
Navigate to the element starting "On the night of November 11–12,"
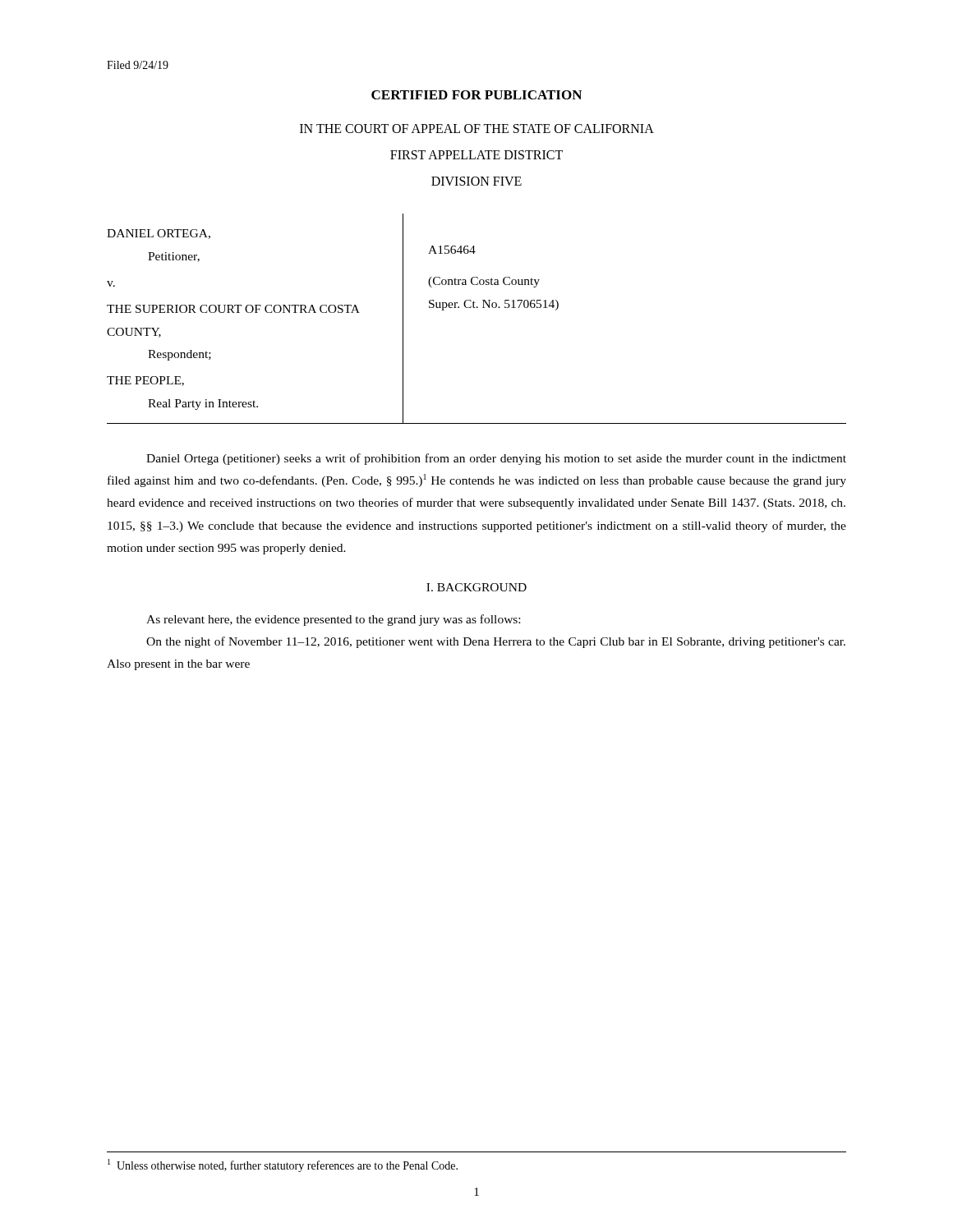coord(476,652)
